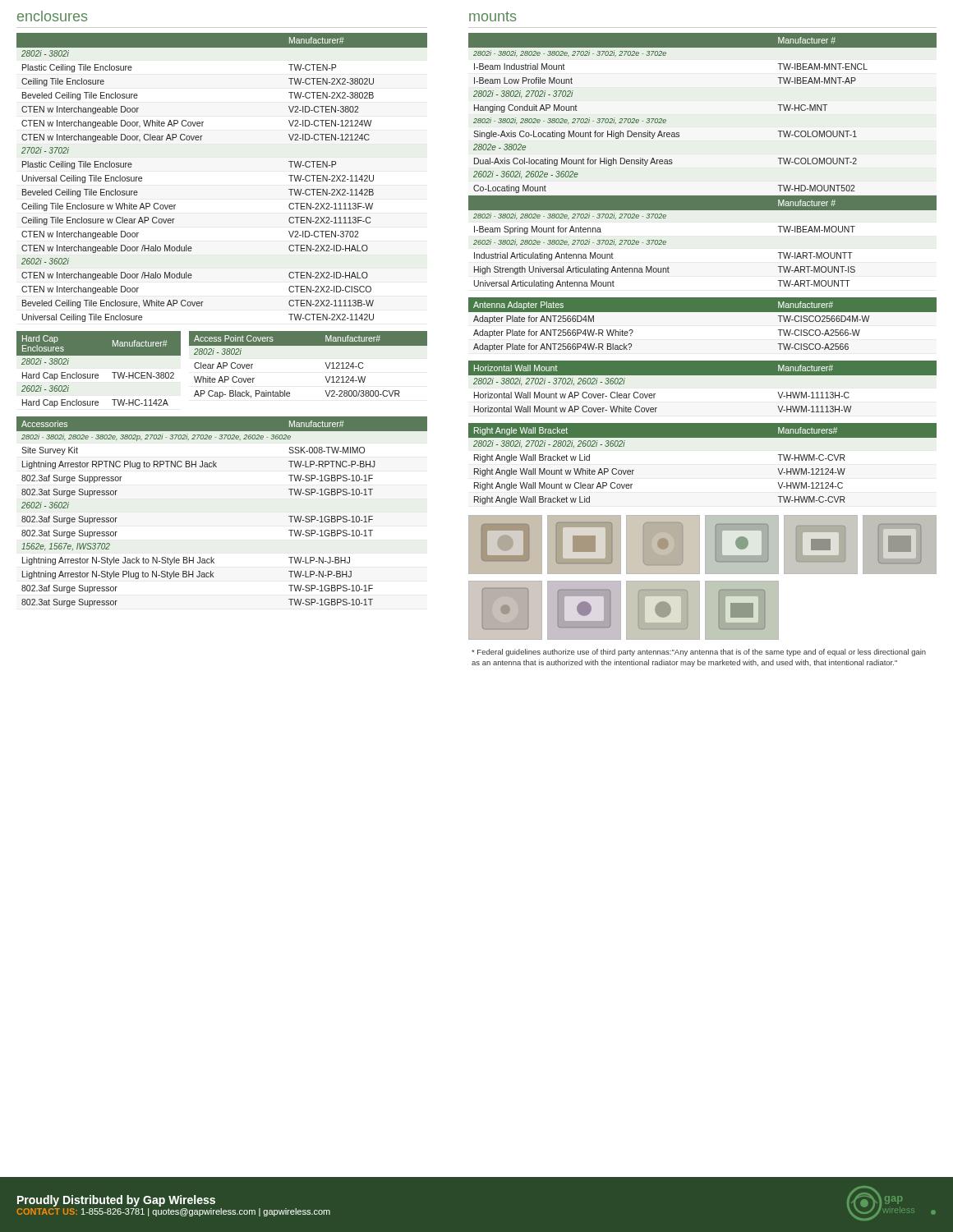The height and width of the screenshot is (1232, 953).
Task: Locate the table with the text "Hard Cap Enclosure"
Action: click(x=99, y=370)
